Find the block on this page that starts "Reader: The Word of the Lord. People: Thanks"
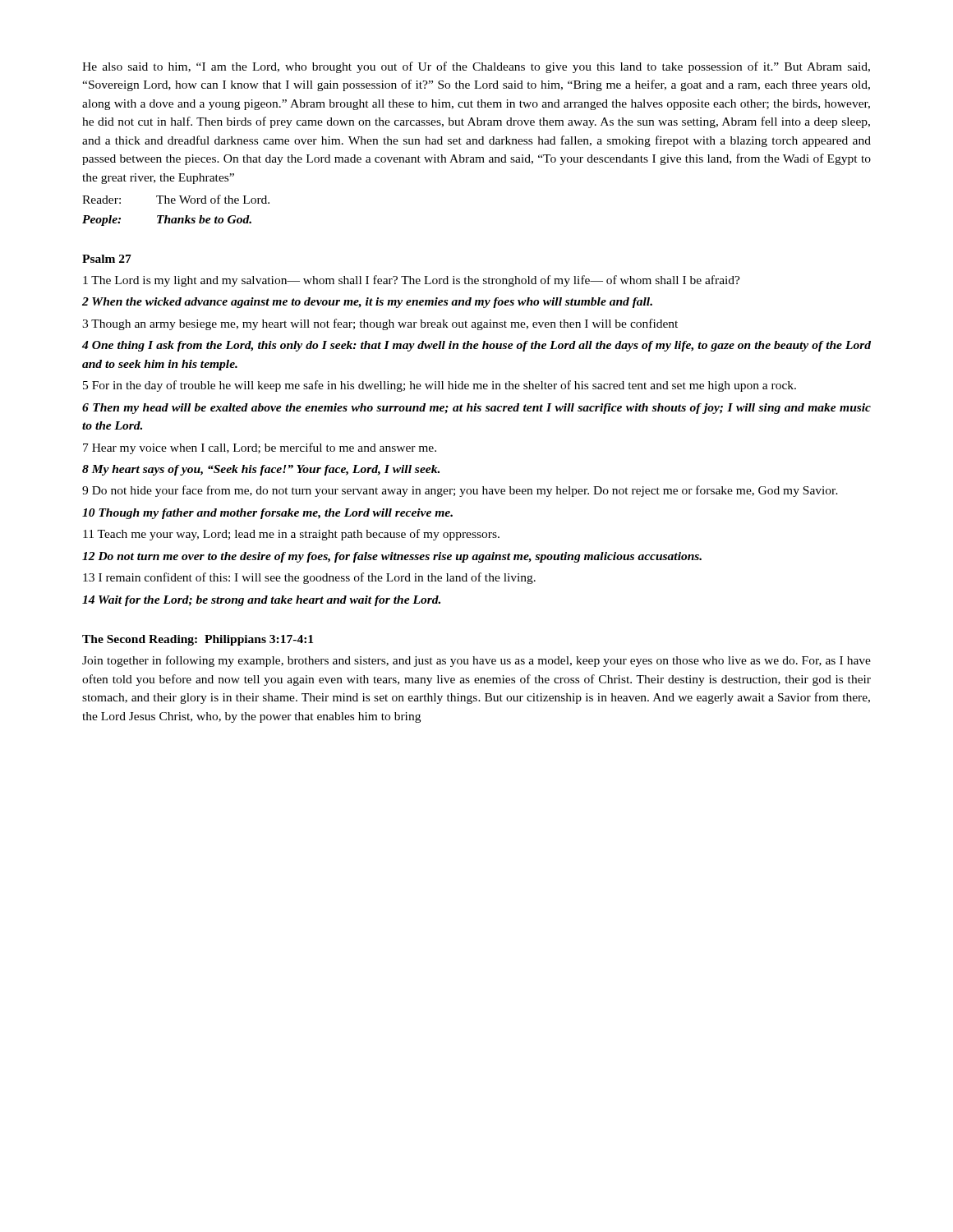 point(176,199)
